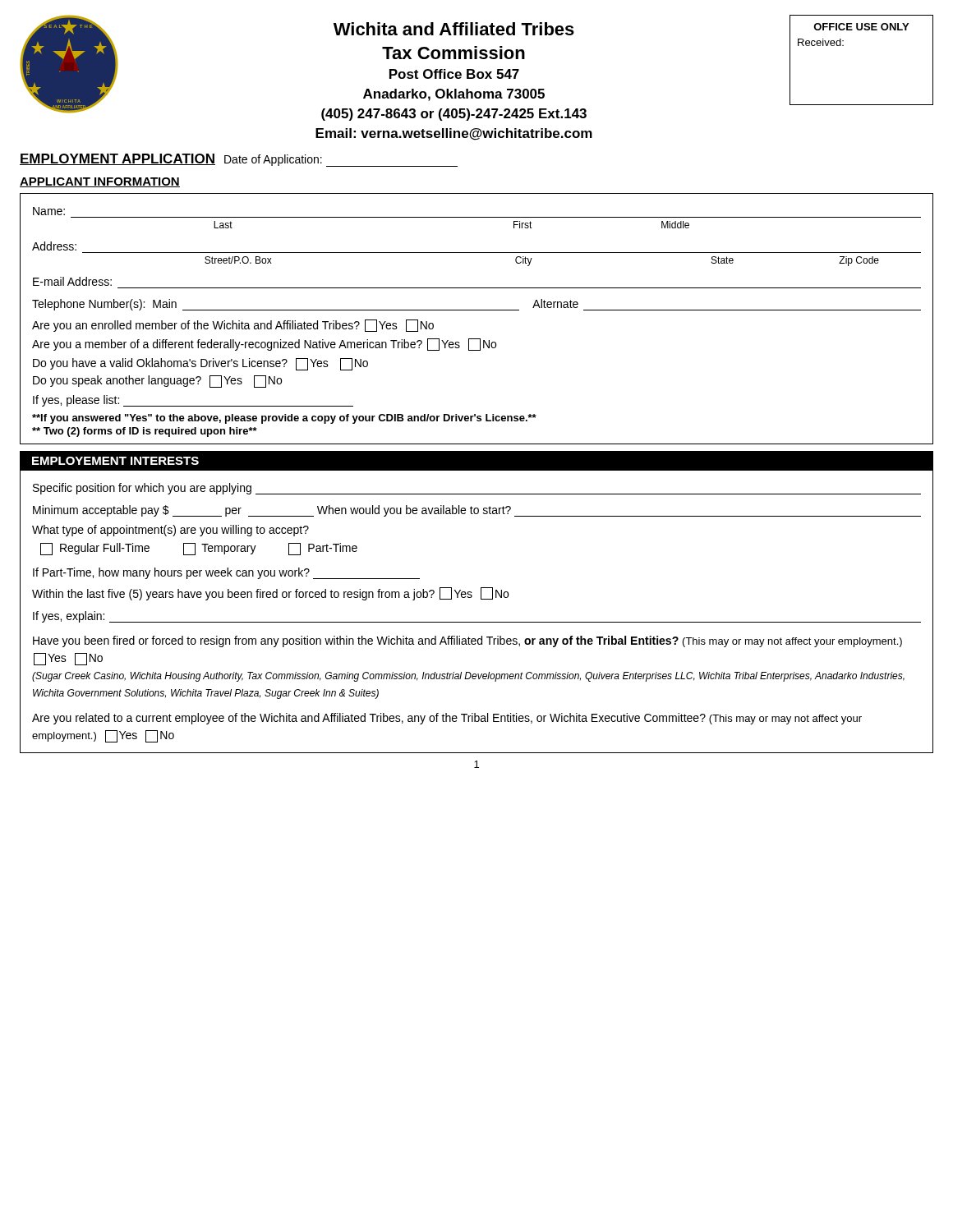This screenshot has width=953, height=1232.
Task: Find the logo
Action: pyautogui.click(x=69, y=64)
